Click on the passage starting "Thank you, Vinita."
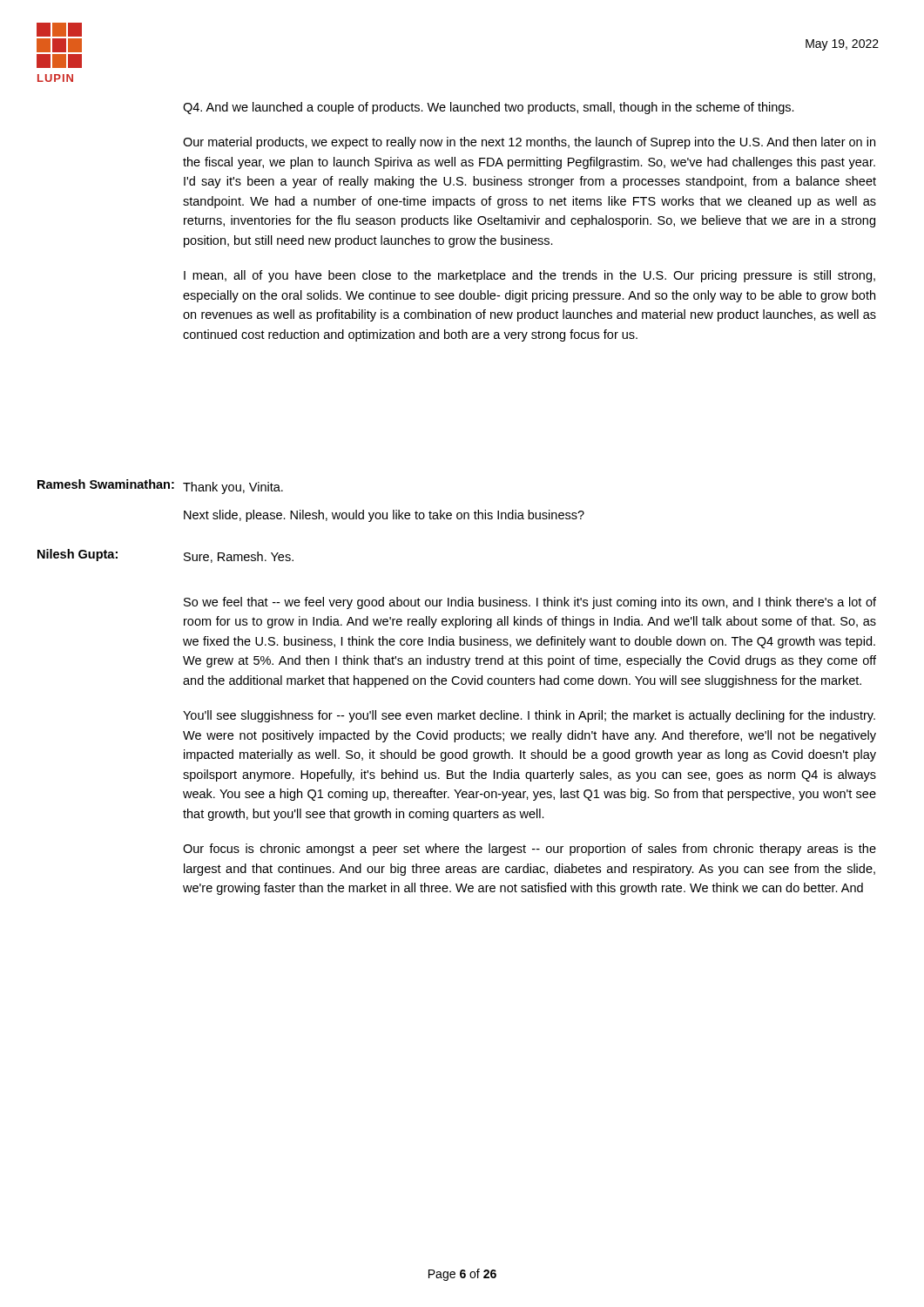Image resolution: width=924 pixels, height=1307 pixels. pos(233,487)
